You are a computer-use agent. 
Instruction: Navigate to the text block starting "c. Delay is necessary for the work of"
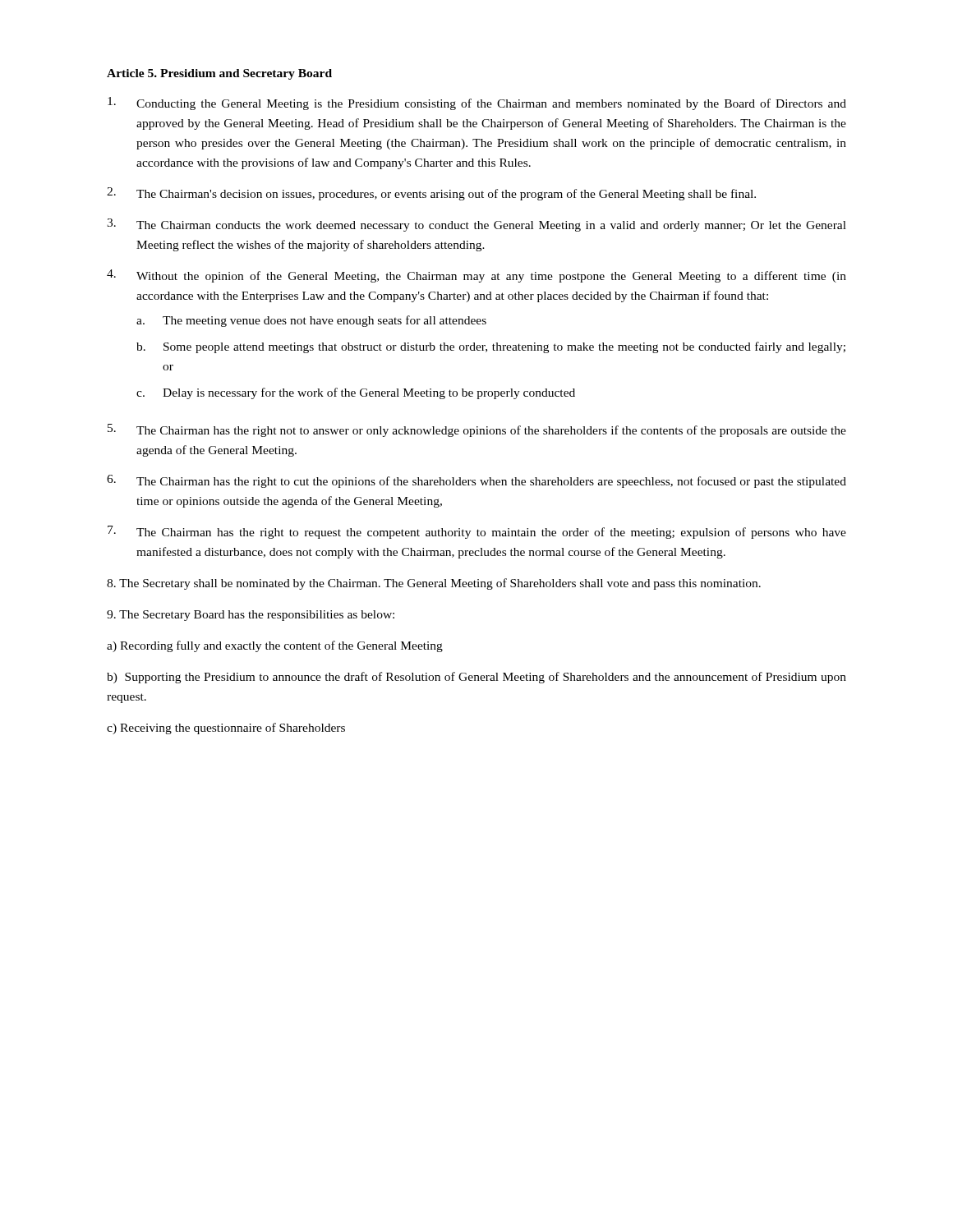click(x=491, y=393)
